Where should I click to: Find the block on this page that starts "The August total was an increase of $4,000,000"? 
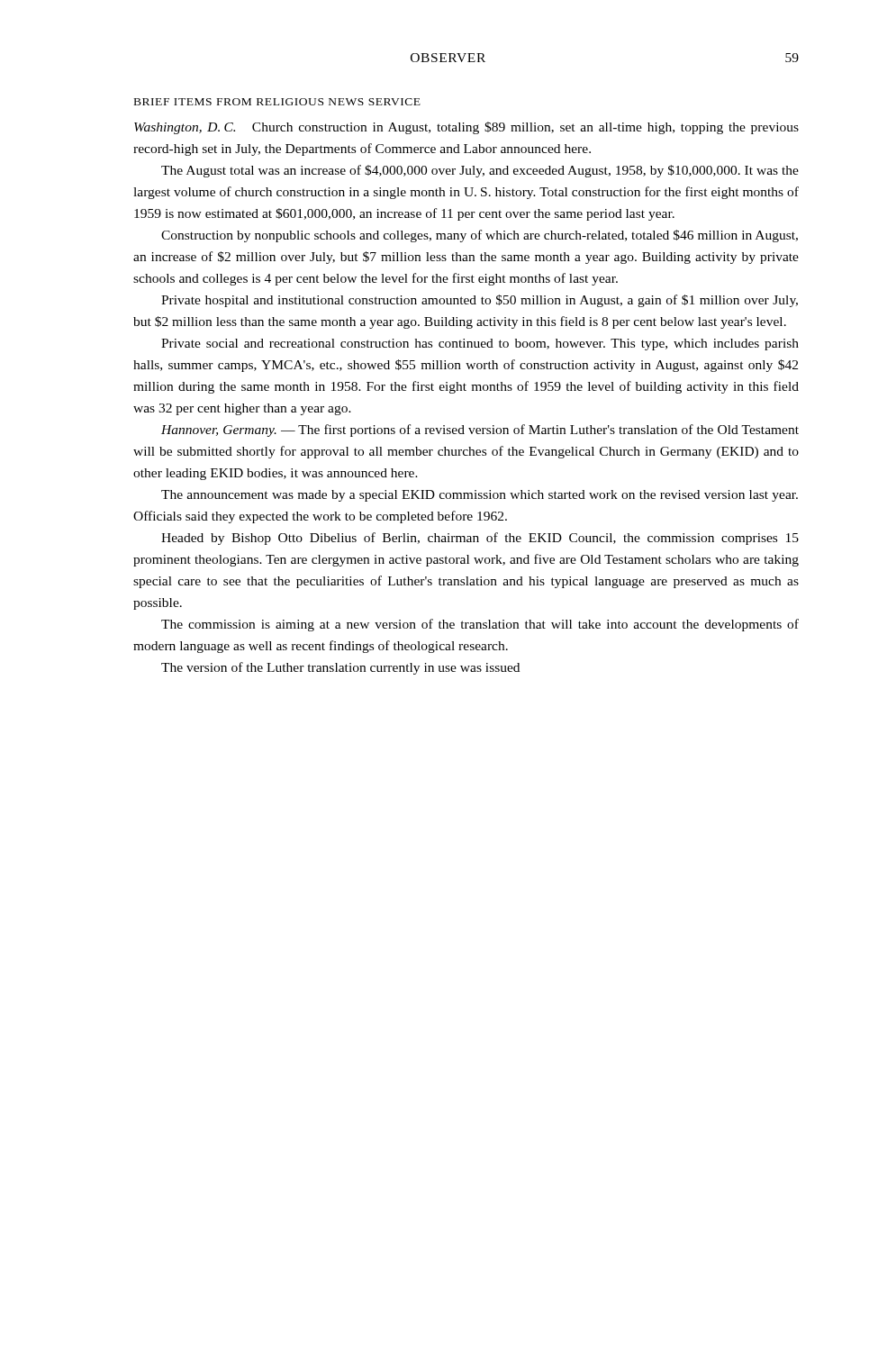click(x=466, y=191)
